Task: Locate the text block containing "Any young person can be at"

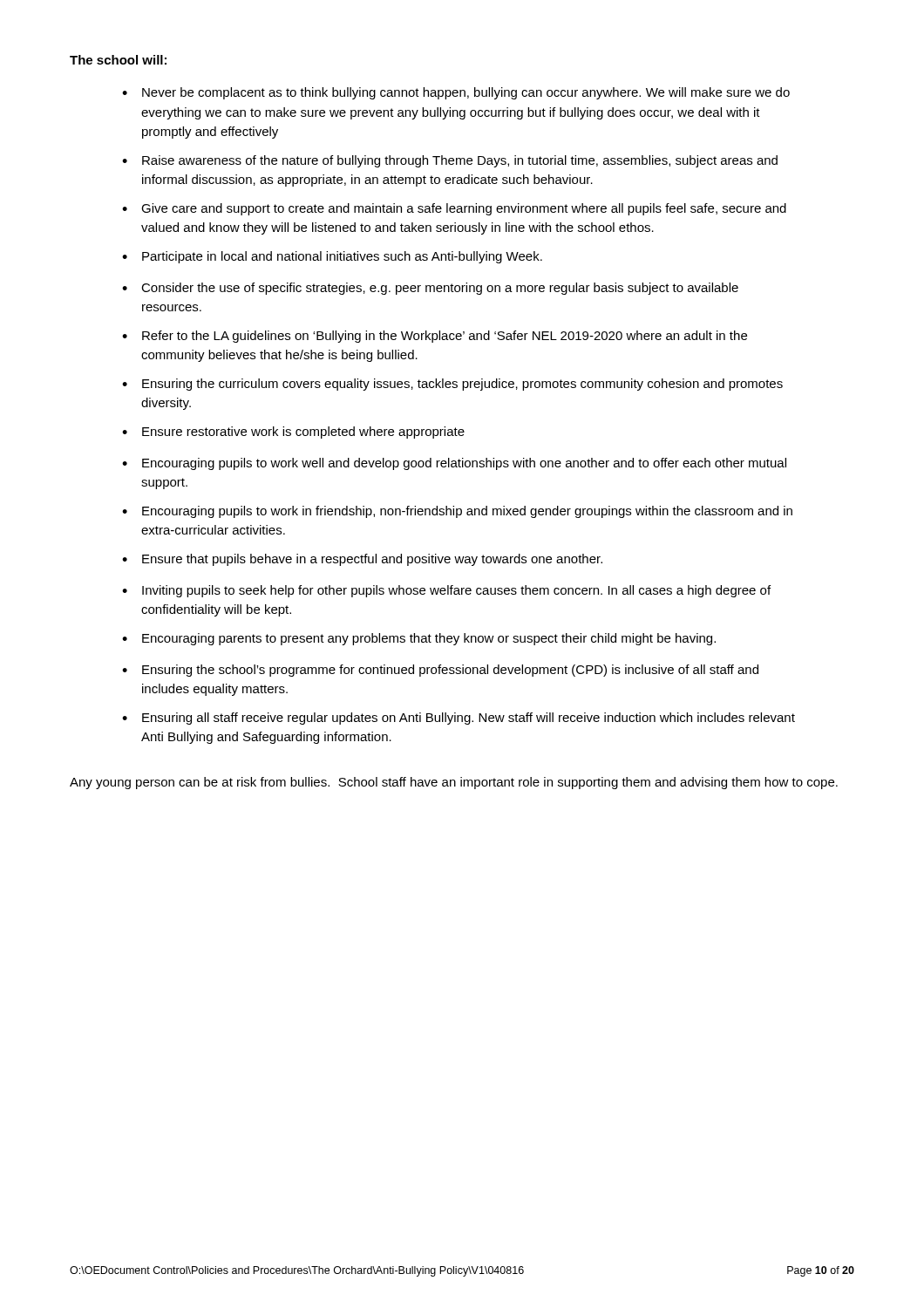Action: click(454, 781)
